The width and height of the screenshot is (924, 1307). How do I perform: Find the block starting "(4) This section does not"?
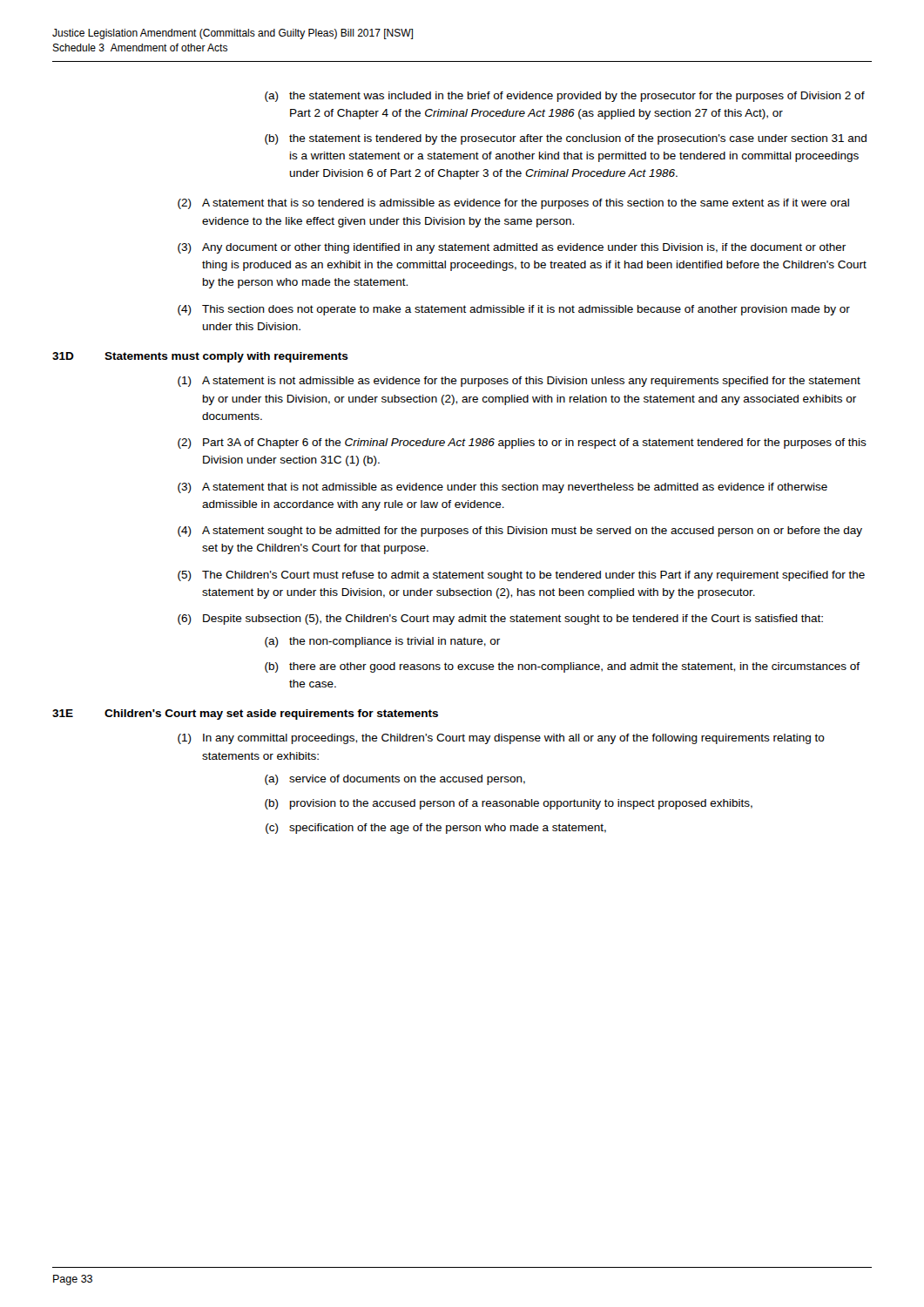(x=506, y=318)
